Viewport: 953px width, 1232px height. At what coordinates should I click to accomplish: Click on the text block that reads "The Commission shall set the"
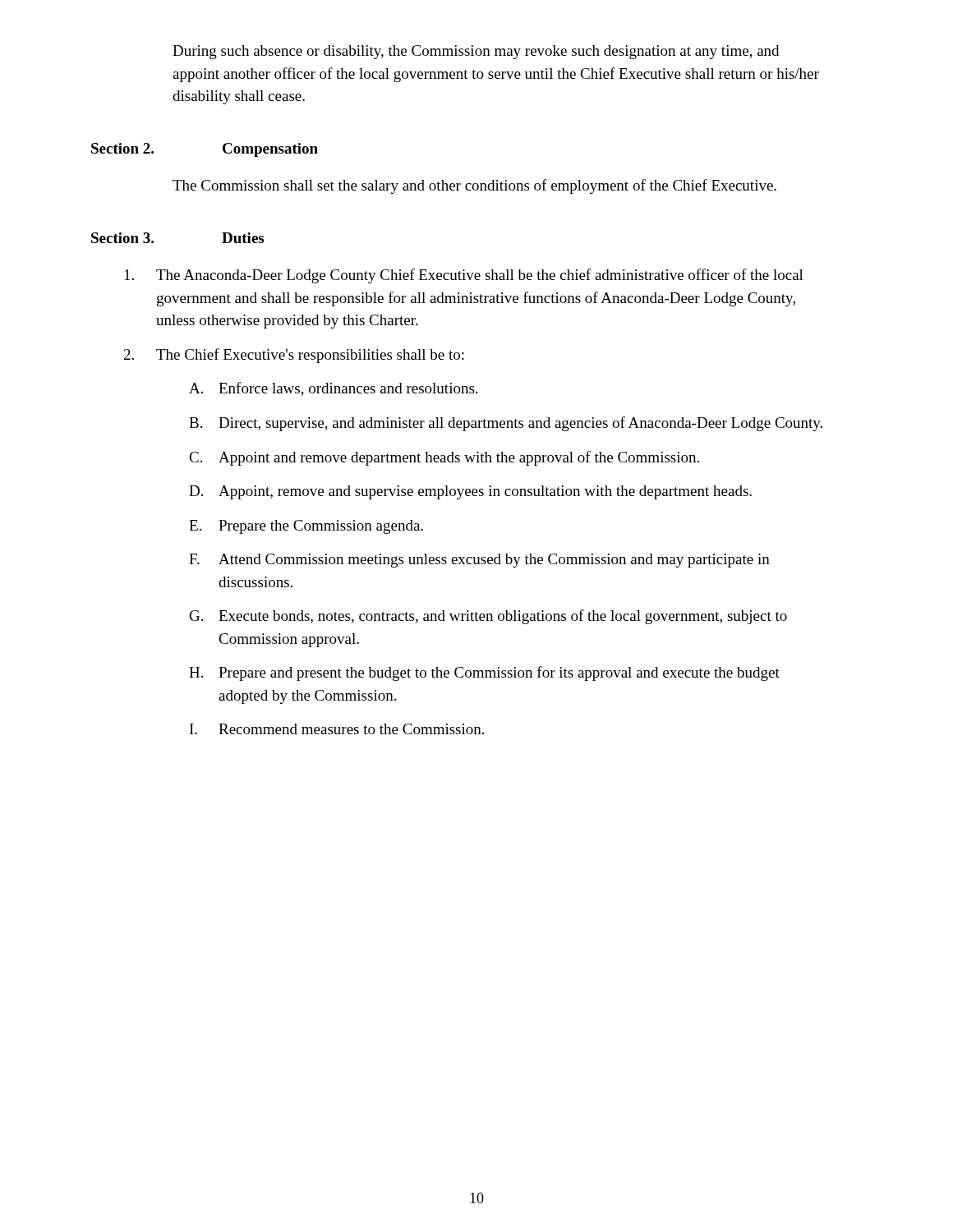[475, 185]
